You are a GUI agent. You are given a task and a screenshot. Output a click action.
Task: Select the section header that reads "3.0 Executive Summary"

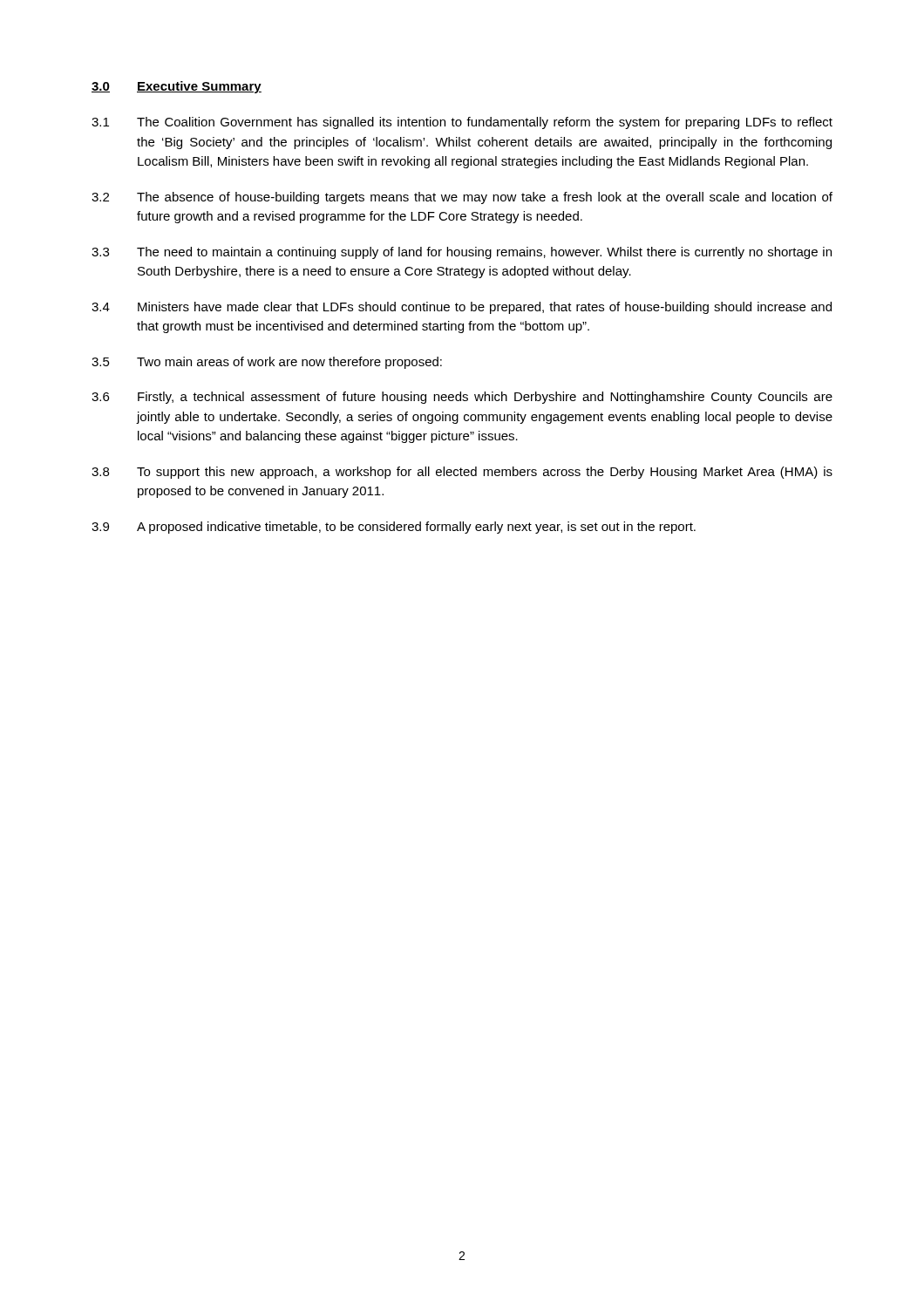click(176, 86)
